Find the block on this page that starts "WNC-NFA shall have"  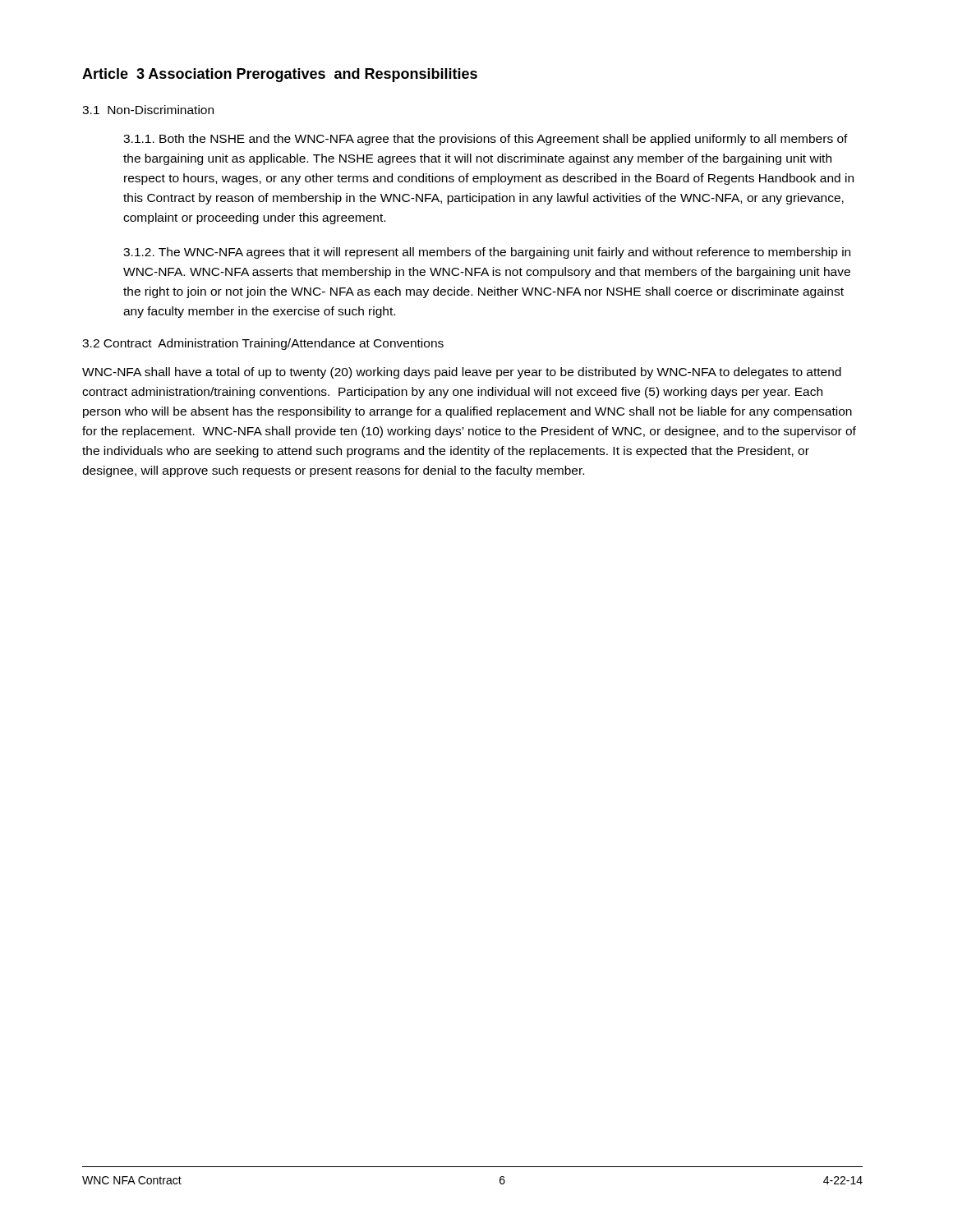pyautogui.click(x=469, y=421)
